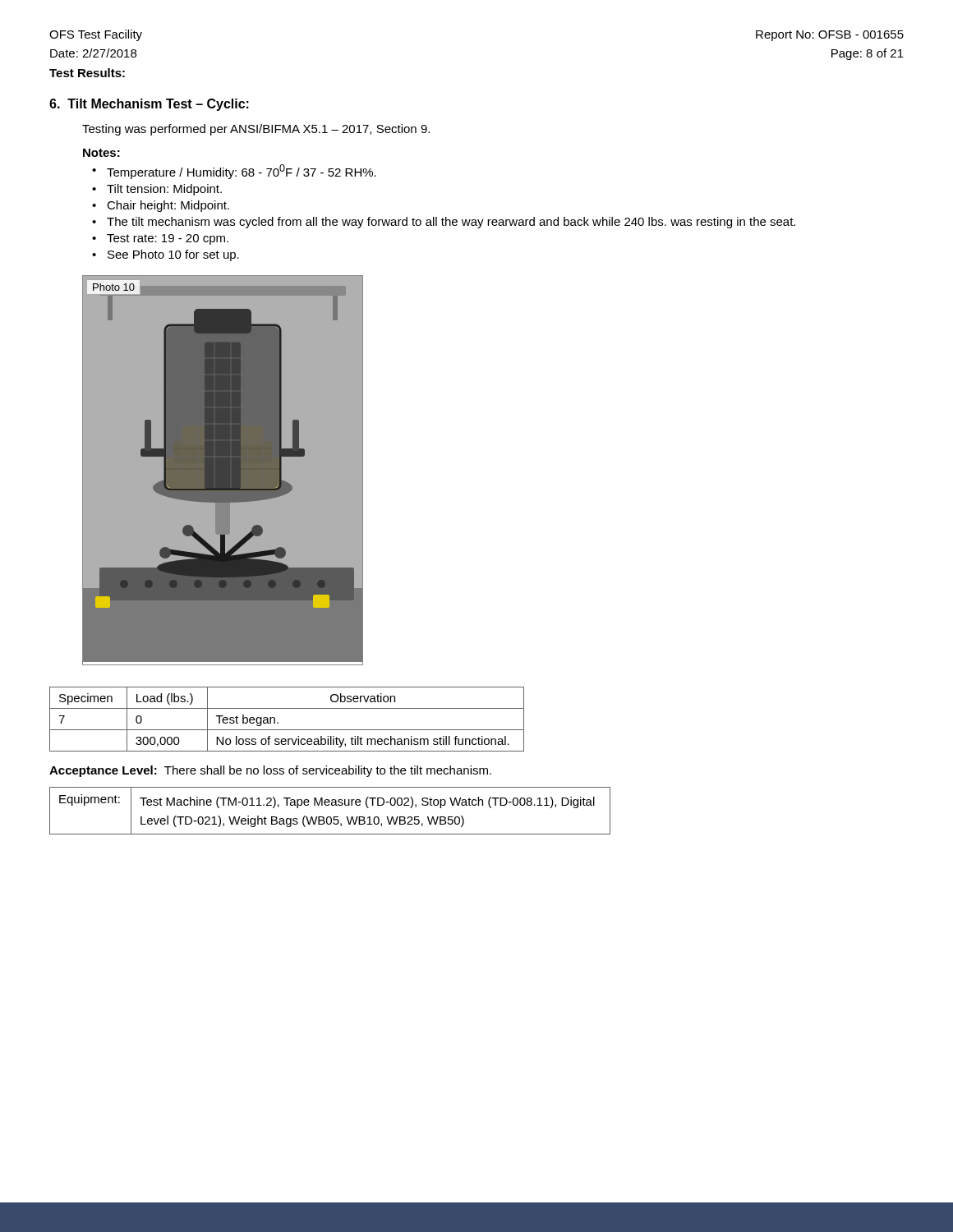
Task: Find the region starting "Chair height: Midpoint."
Action: click(x=168, y=205)
